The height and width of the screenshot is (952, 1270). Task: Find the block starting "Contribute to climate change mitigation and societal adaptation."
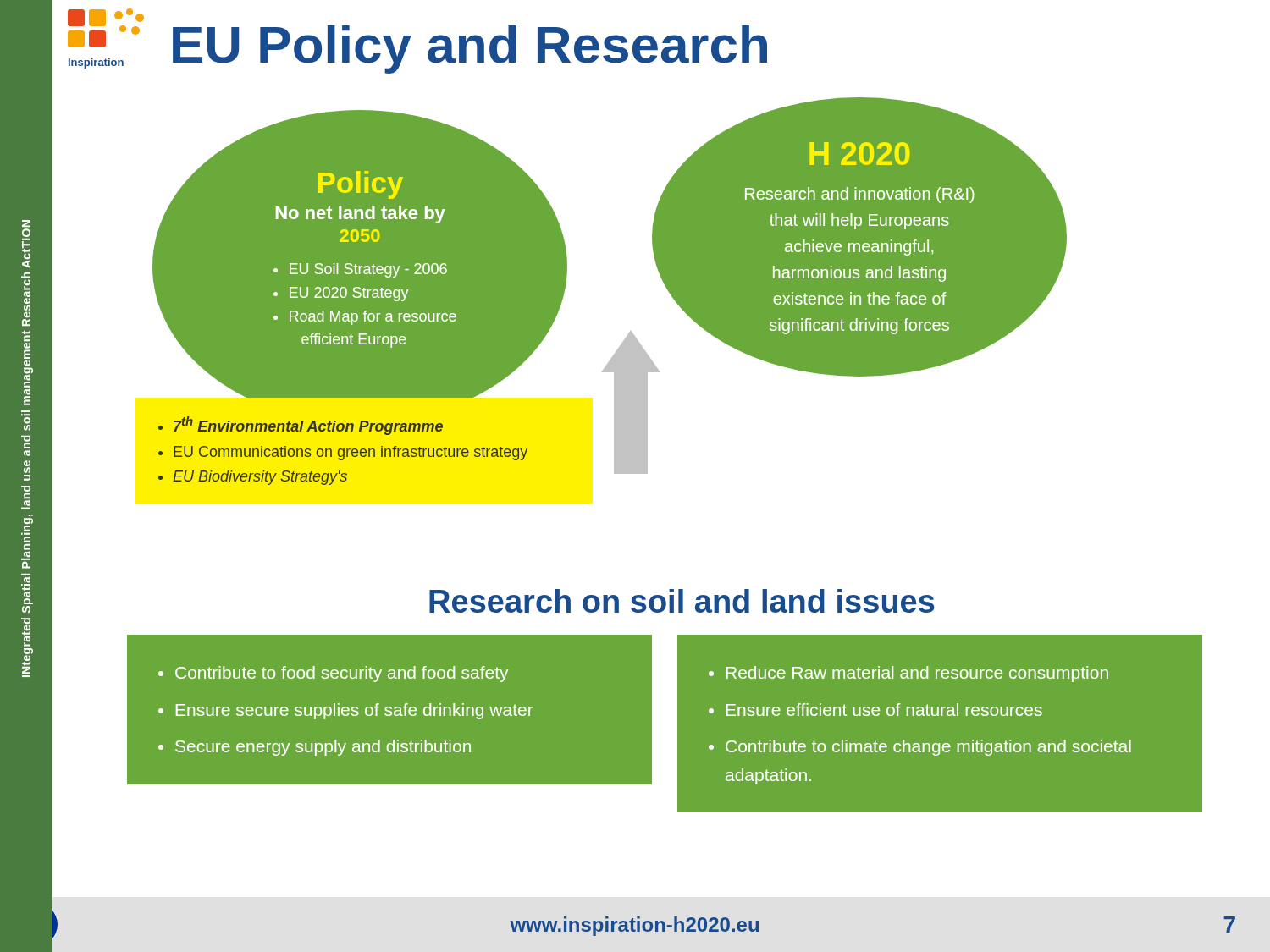[x=928, y=760]
